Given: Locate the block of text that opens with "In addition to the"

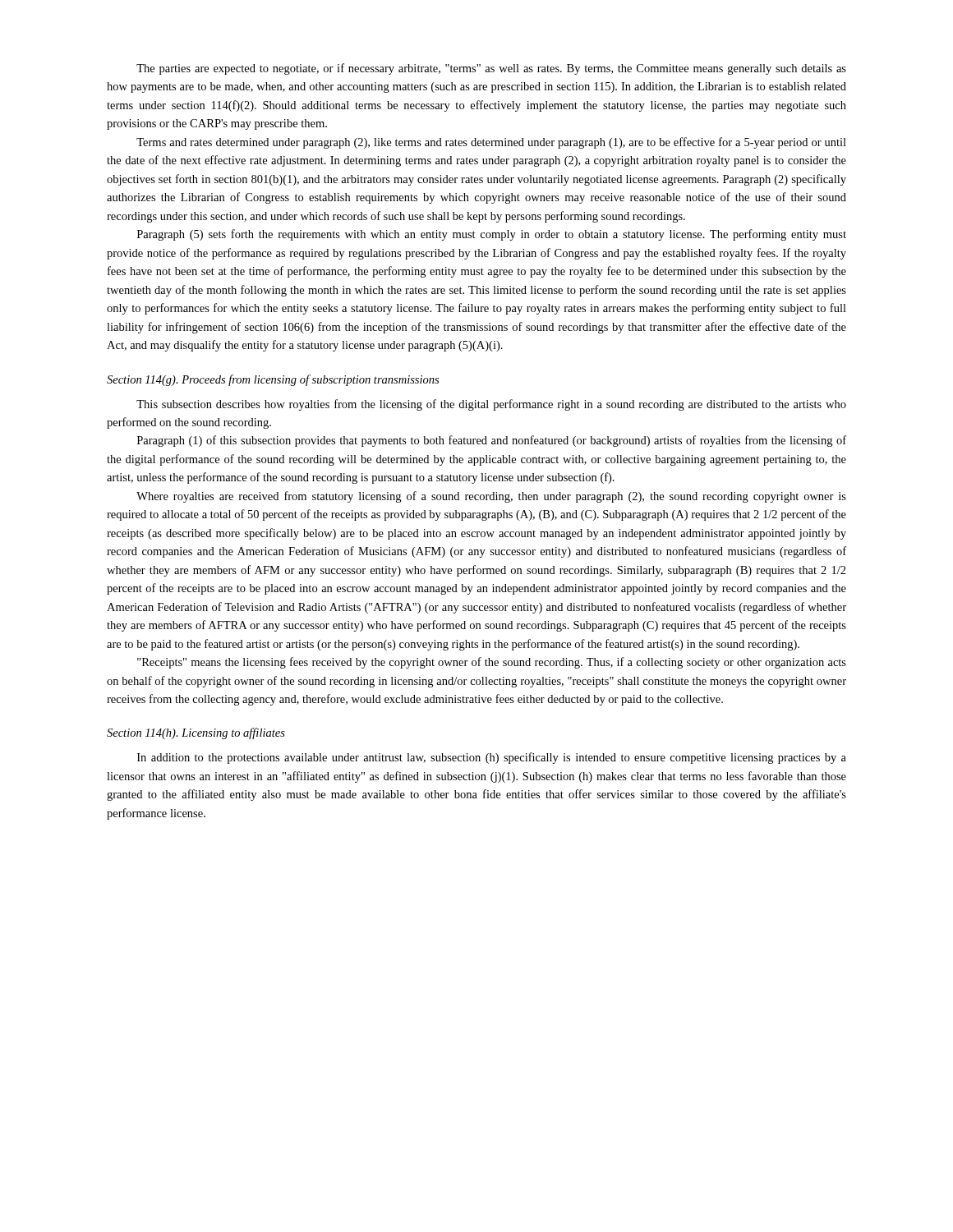Looking at the screenshot, I should (476, 786).
